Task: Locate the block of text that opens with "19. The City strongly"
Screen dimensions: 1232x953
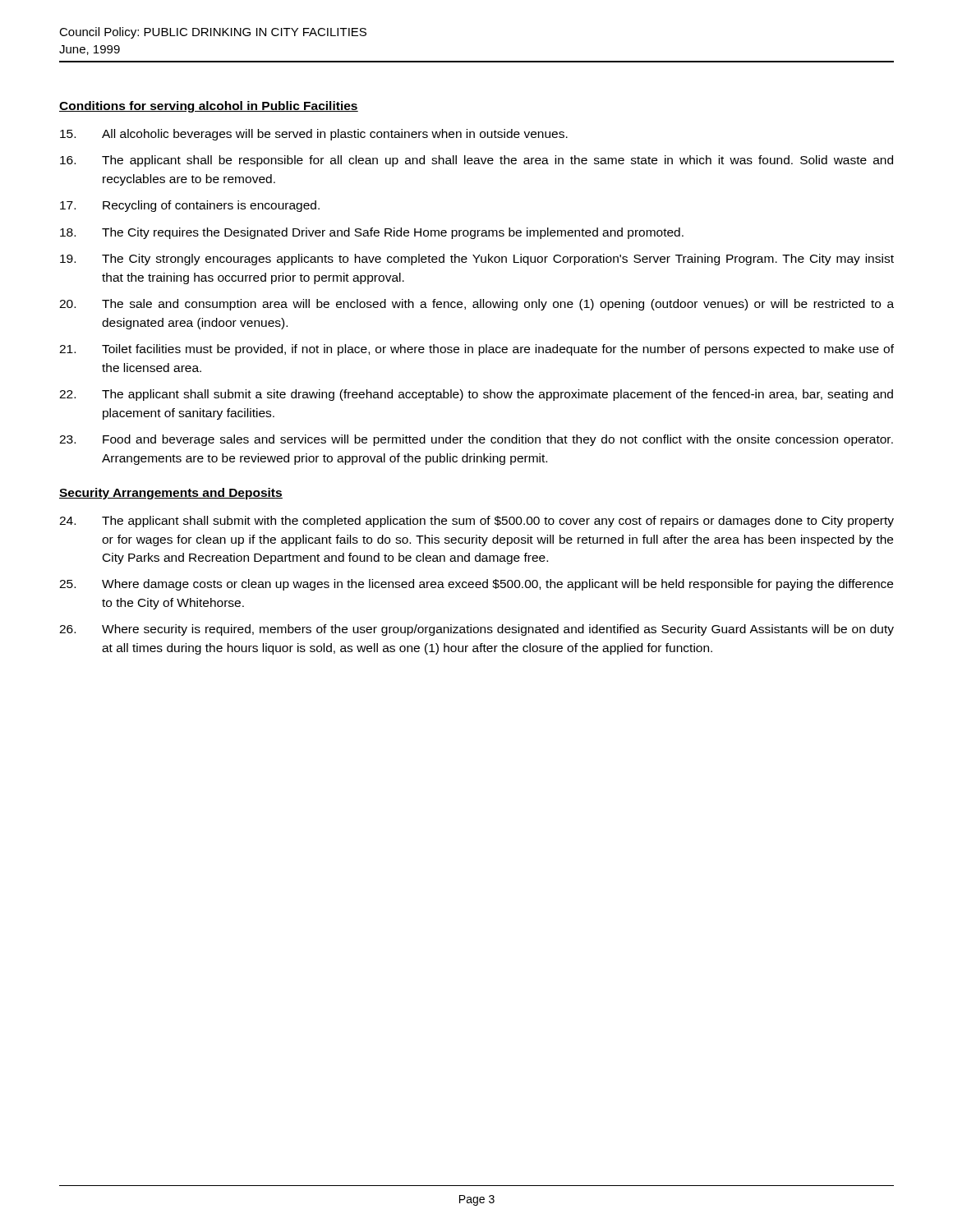Action: [476, 268]
